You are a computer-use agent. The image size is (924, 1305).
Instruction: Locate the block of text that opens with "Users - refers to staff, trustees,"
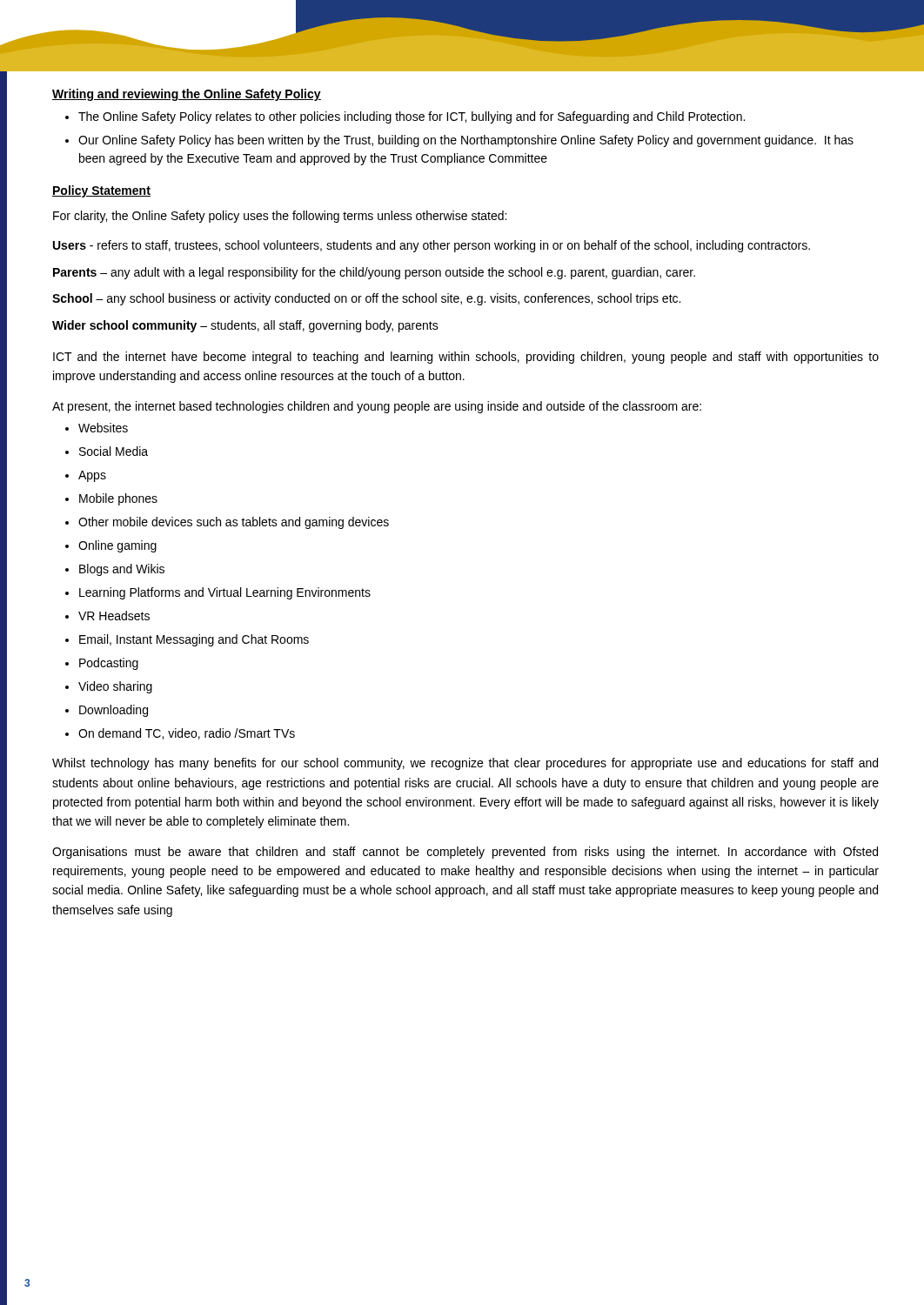432,246
